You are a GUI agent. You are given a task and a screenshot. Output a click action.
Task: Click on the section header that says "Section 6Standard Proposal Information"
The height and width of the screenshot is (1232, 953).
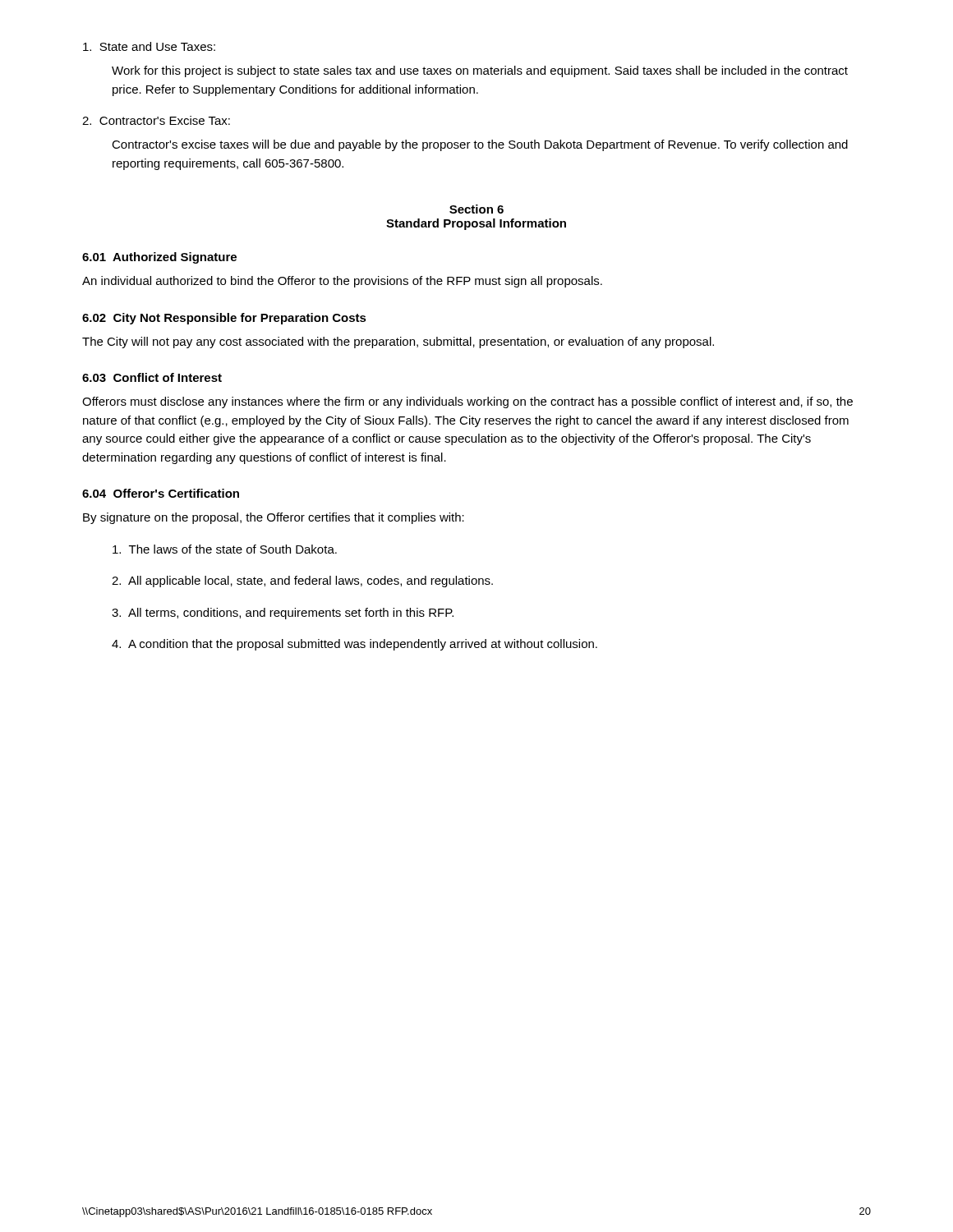(476, 216)
